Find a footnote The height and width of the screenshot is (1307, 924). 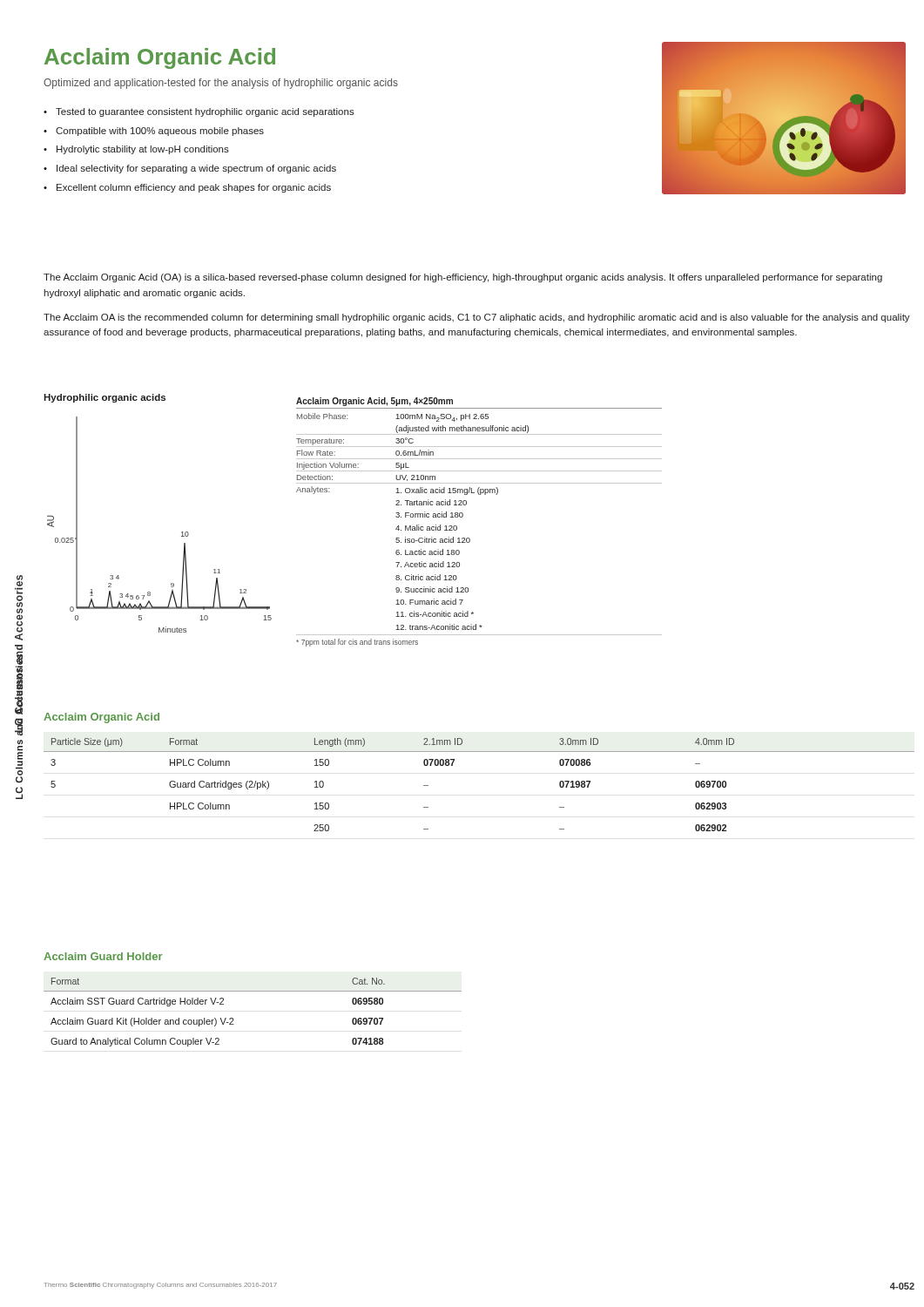click(x=357, y=642)
